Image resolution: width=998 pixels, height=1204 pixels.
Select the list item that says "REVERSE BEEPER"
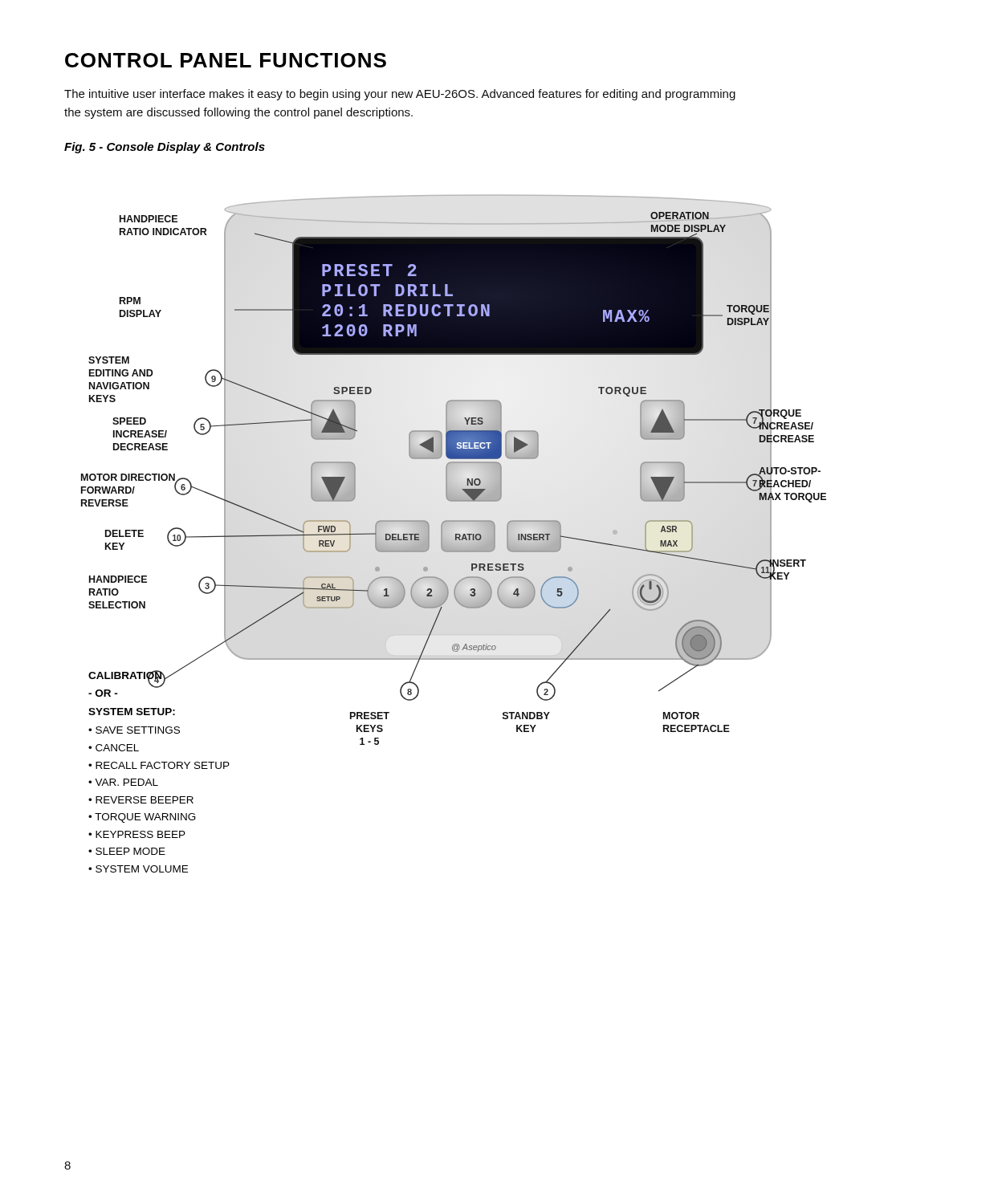145,800
